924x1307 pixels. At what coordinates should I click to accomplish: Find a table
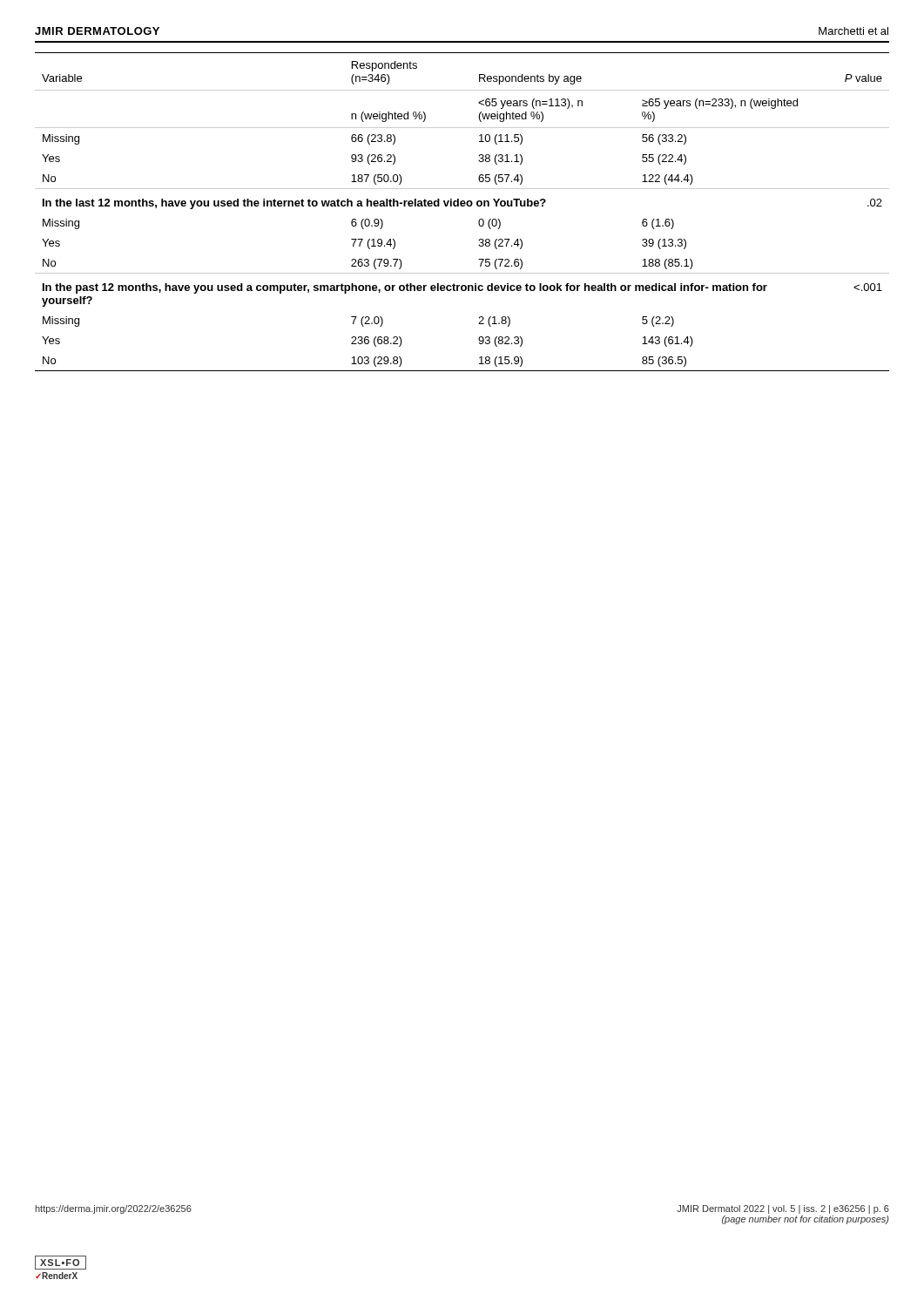[x=462, y=212]
